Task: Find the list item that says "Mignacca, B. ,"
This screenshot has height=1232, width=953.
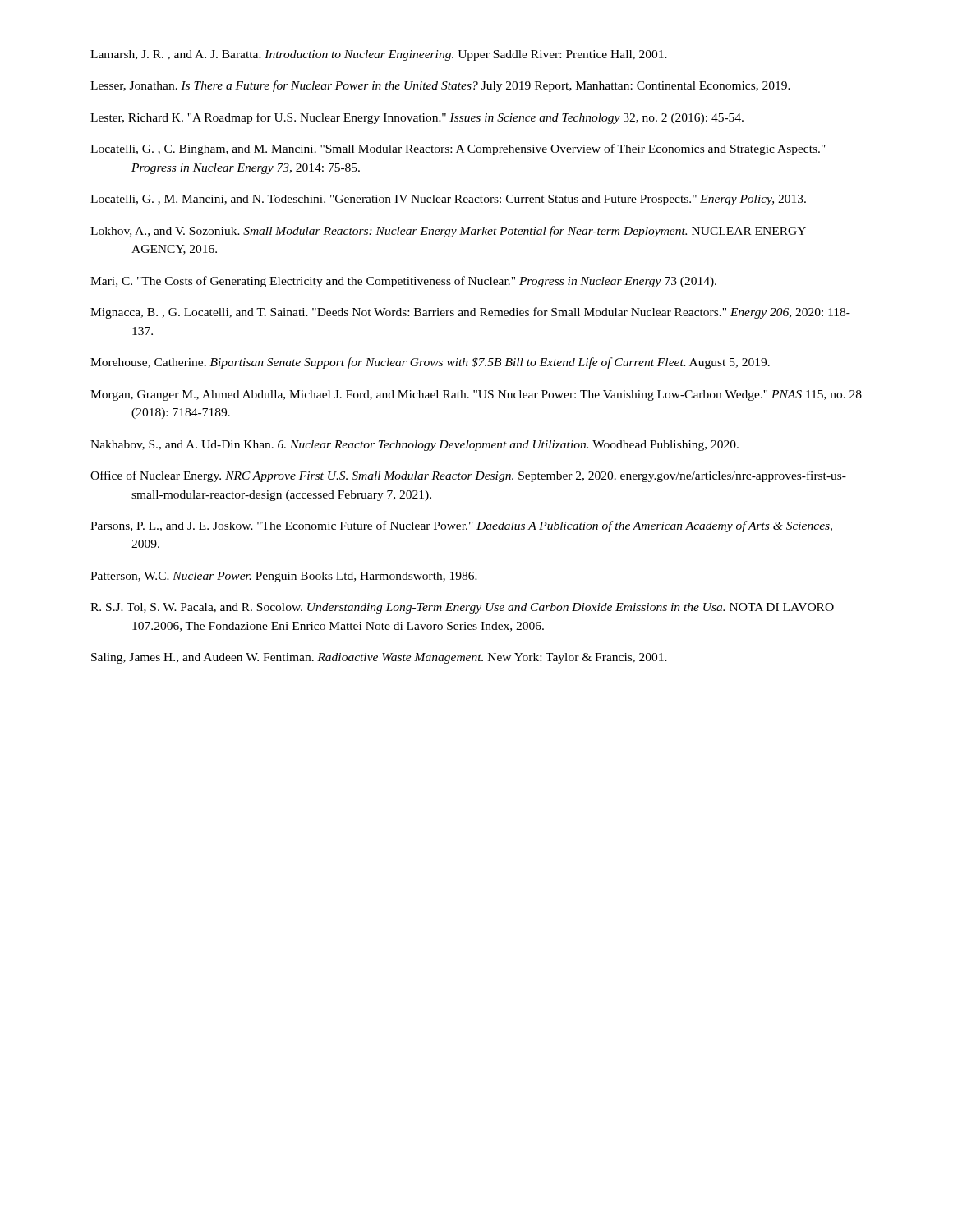Action: [470, 321]
